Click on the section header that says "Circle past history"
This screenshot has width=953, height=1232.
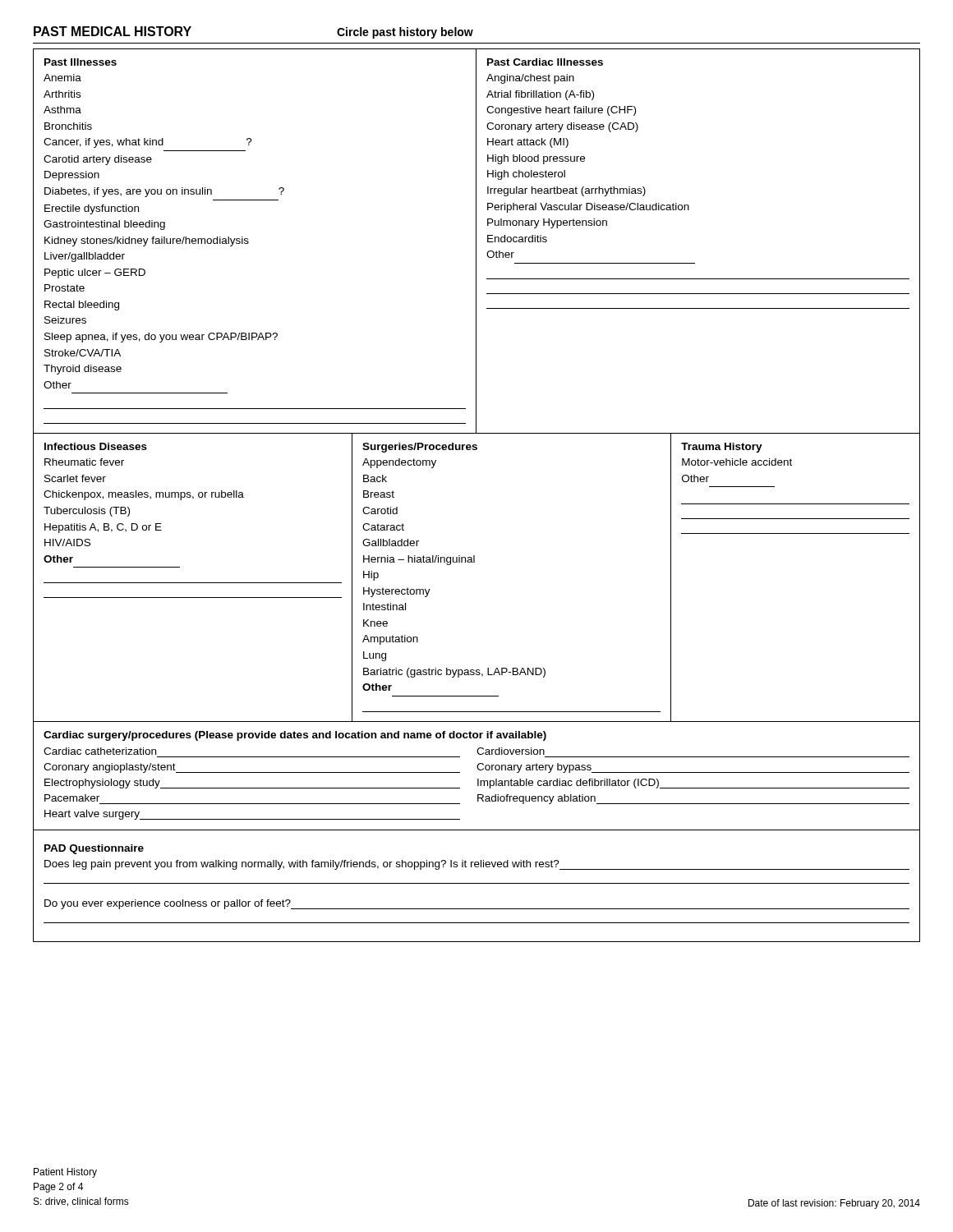tap(405, 32)
